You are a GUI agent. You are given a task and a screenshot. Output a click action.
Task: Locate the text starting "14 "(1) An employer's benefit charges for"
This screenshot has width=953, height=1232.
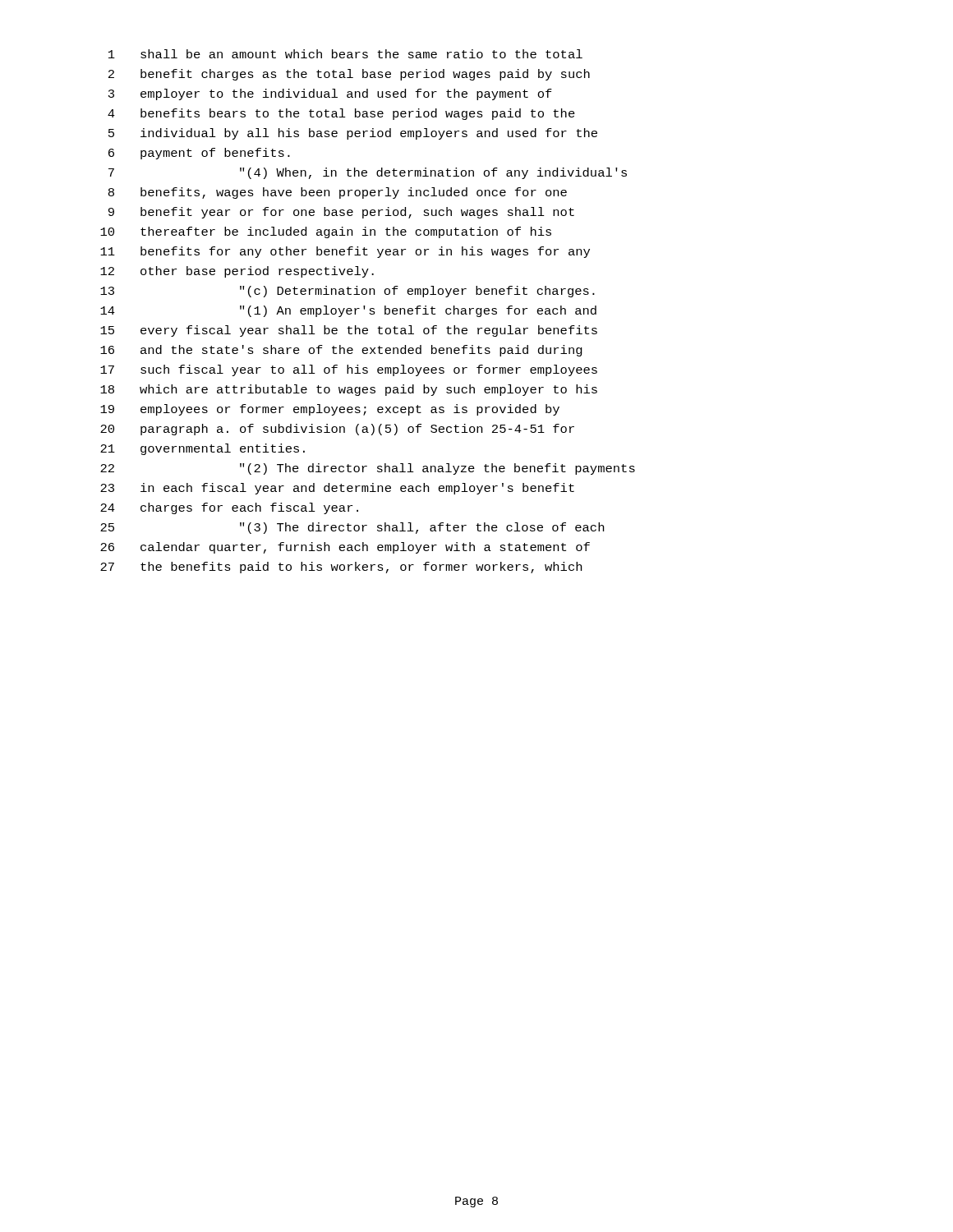pos(476,311)
